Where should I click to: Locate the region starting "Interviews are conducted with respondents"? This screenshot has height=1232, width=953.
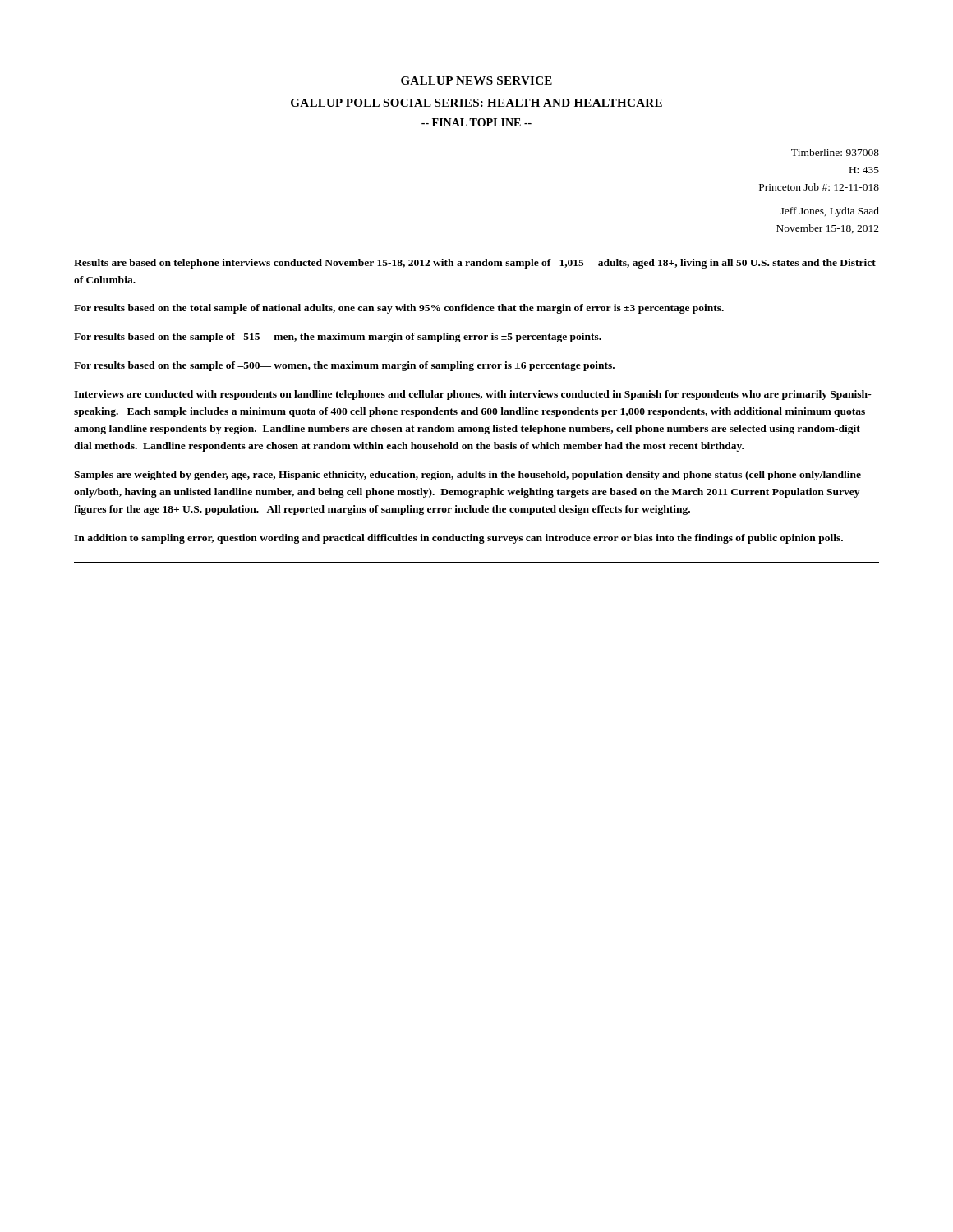473,420
